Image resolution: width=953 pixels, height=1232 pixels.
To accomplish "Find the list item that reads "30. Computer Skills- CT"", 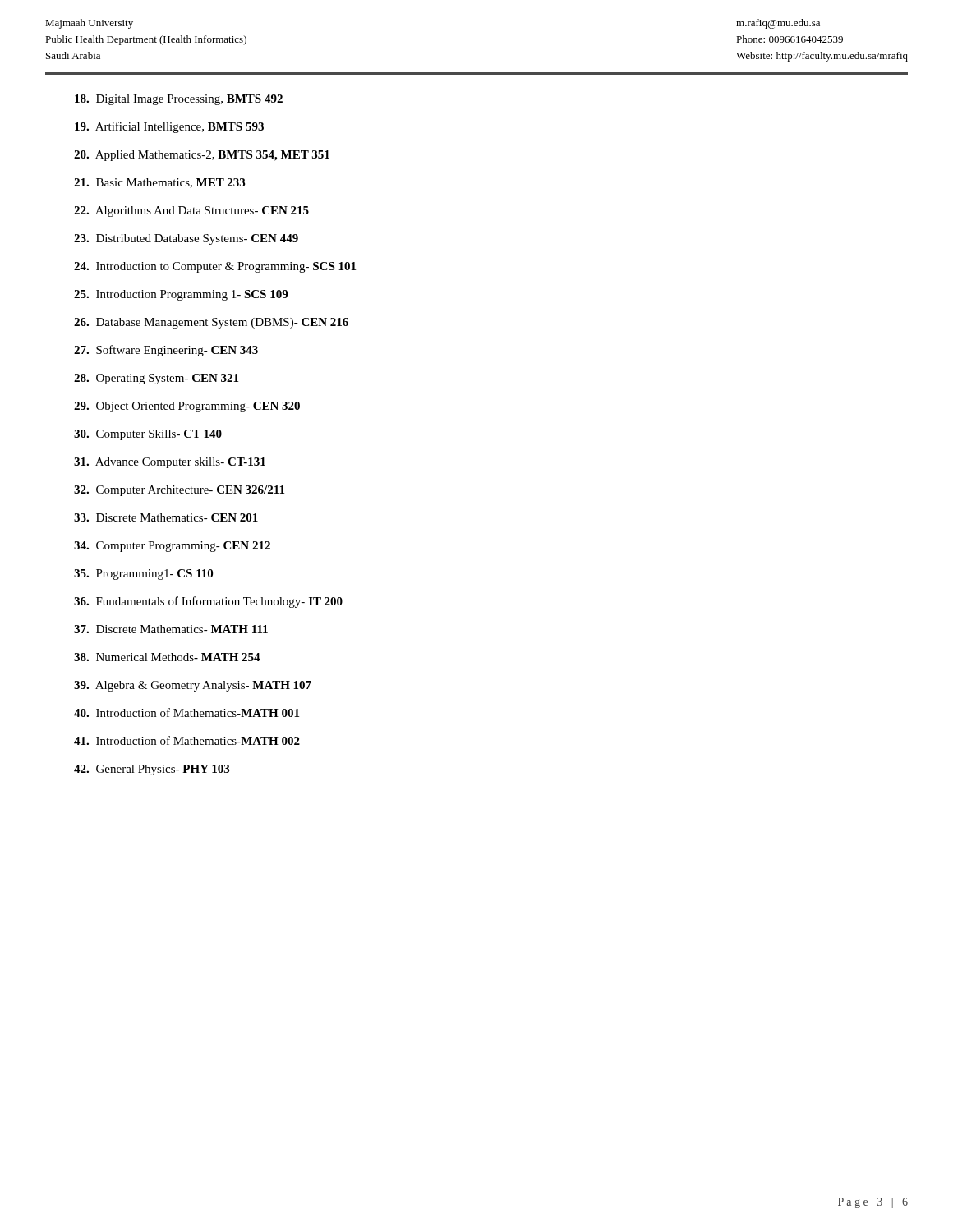I will 148,434.
